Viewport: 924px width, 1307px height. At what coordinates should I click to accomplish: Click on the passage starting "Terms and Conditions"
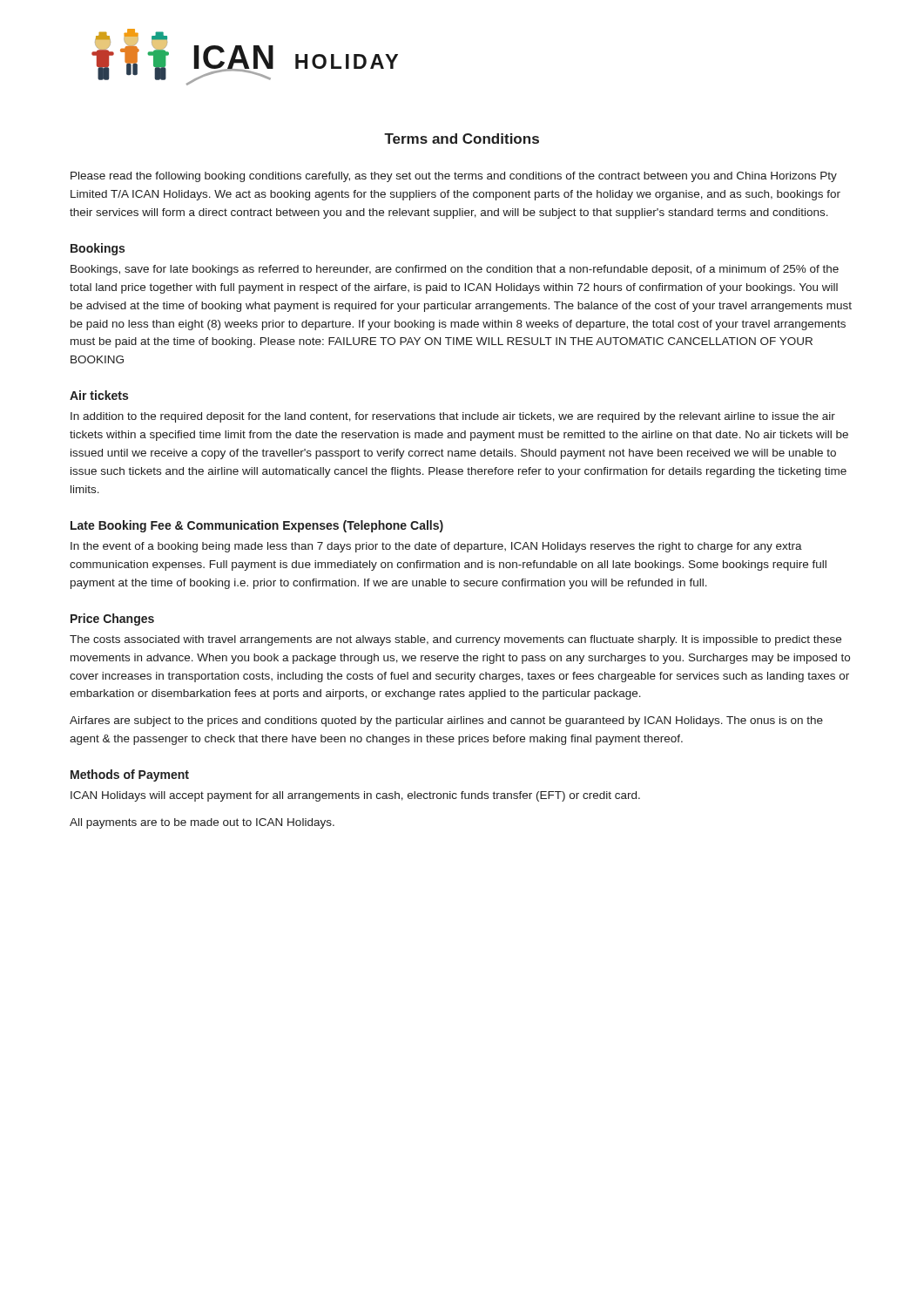[462, 139]
